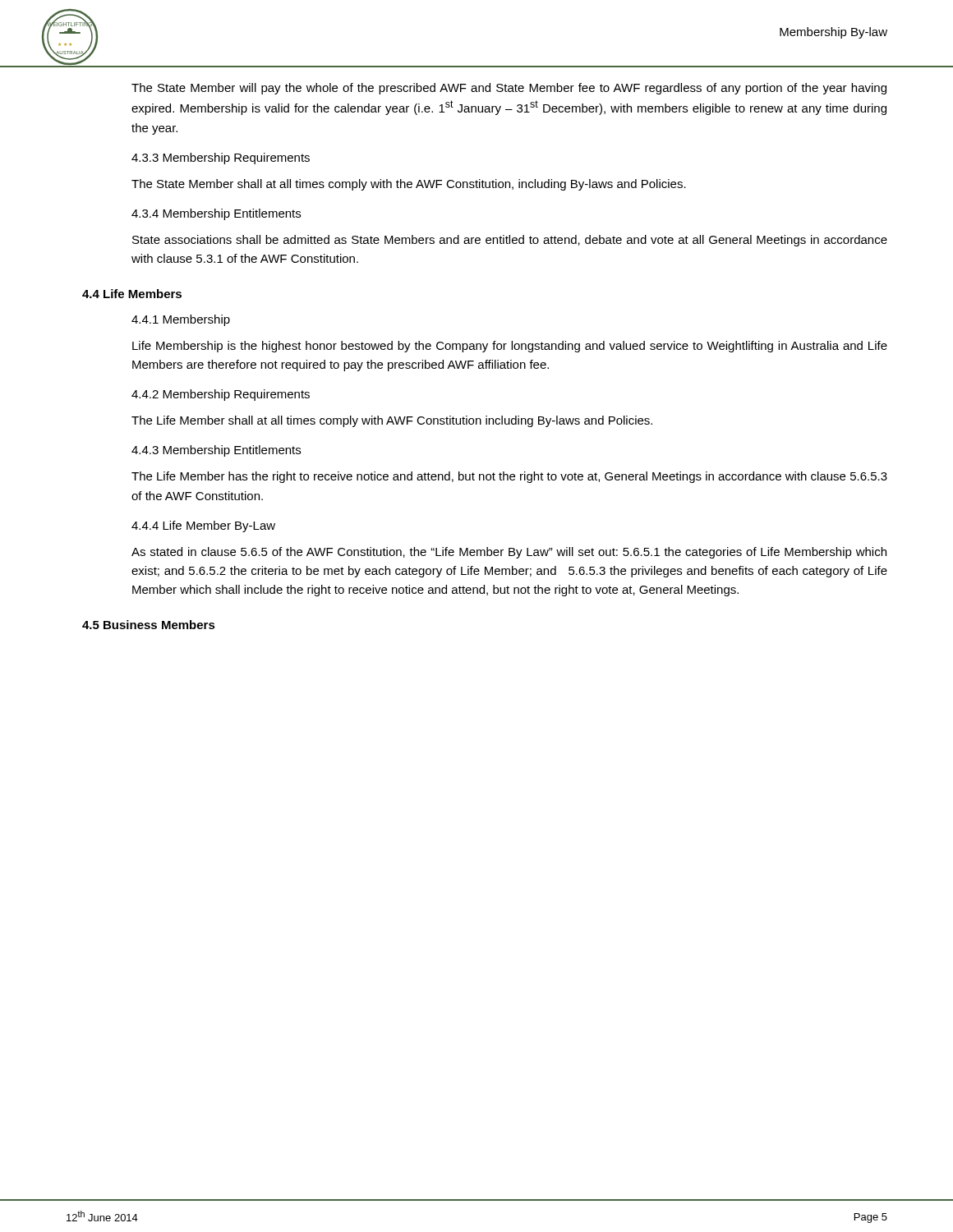Locate the text "4.4.2 Membership Requirements"
Viewport: 953px width, 1232px height.
tap(221, 394)
